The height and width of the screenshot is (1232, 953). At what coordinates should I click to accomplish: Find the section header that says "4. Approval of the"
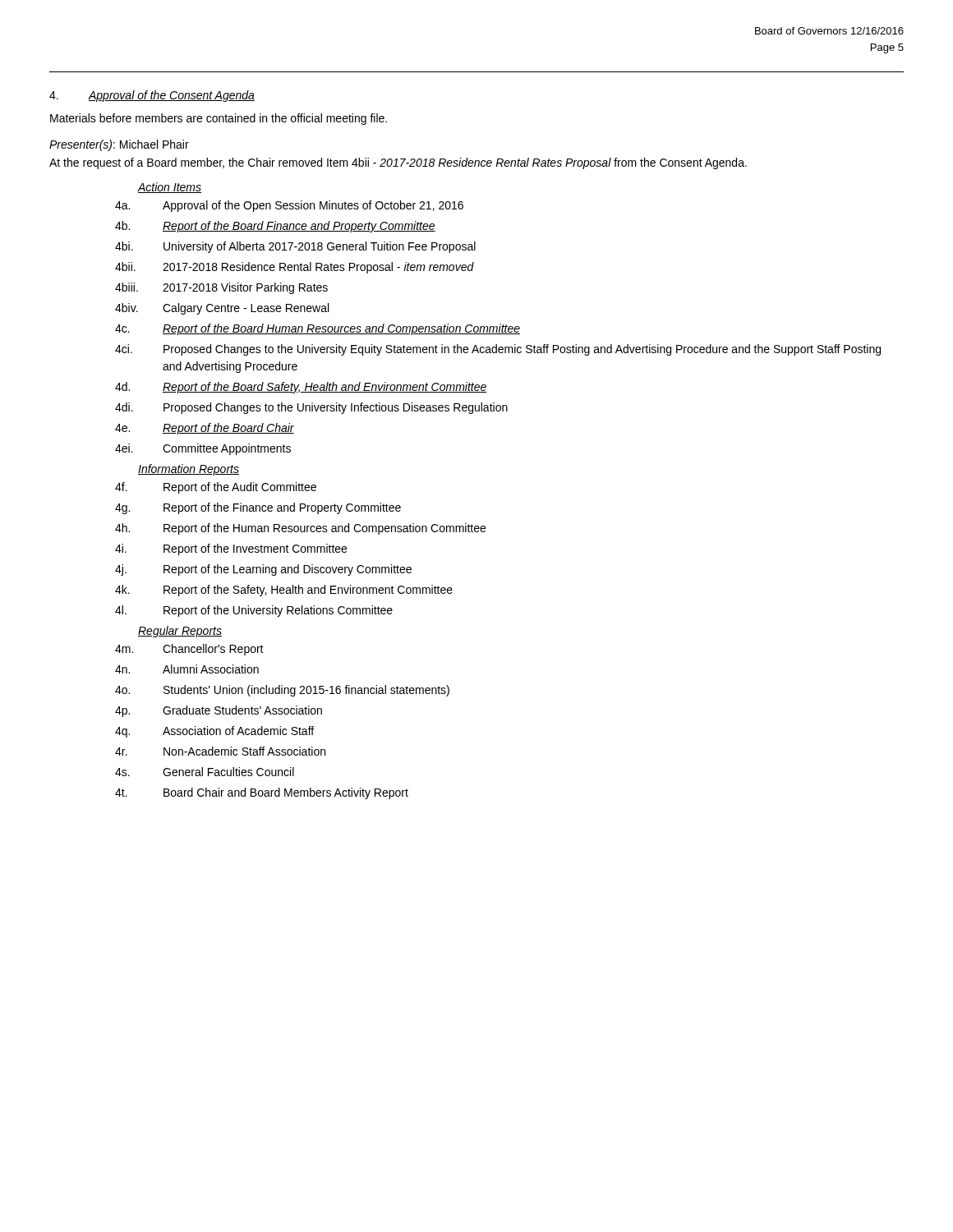[x=152, y=95]
